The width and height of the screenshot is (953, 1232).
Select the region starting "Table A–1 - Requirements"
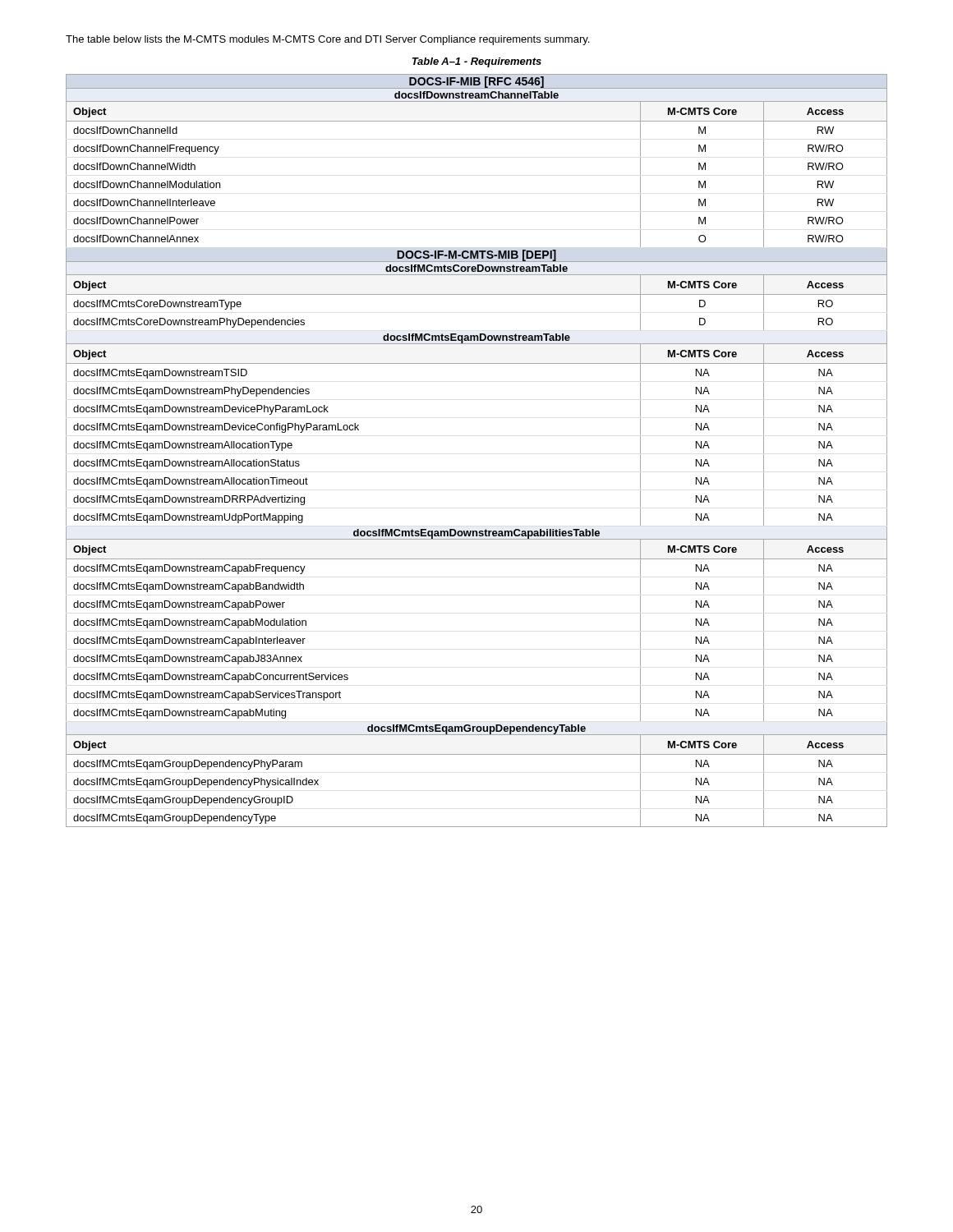click(476, 61)
